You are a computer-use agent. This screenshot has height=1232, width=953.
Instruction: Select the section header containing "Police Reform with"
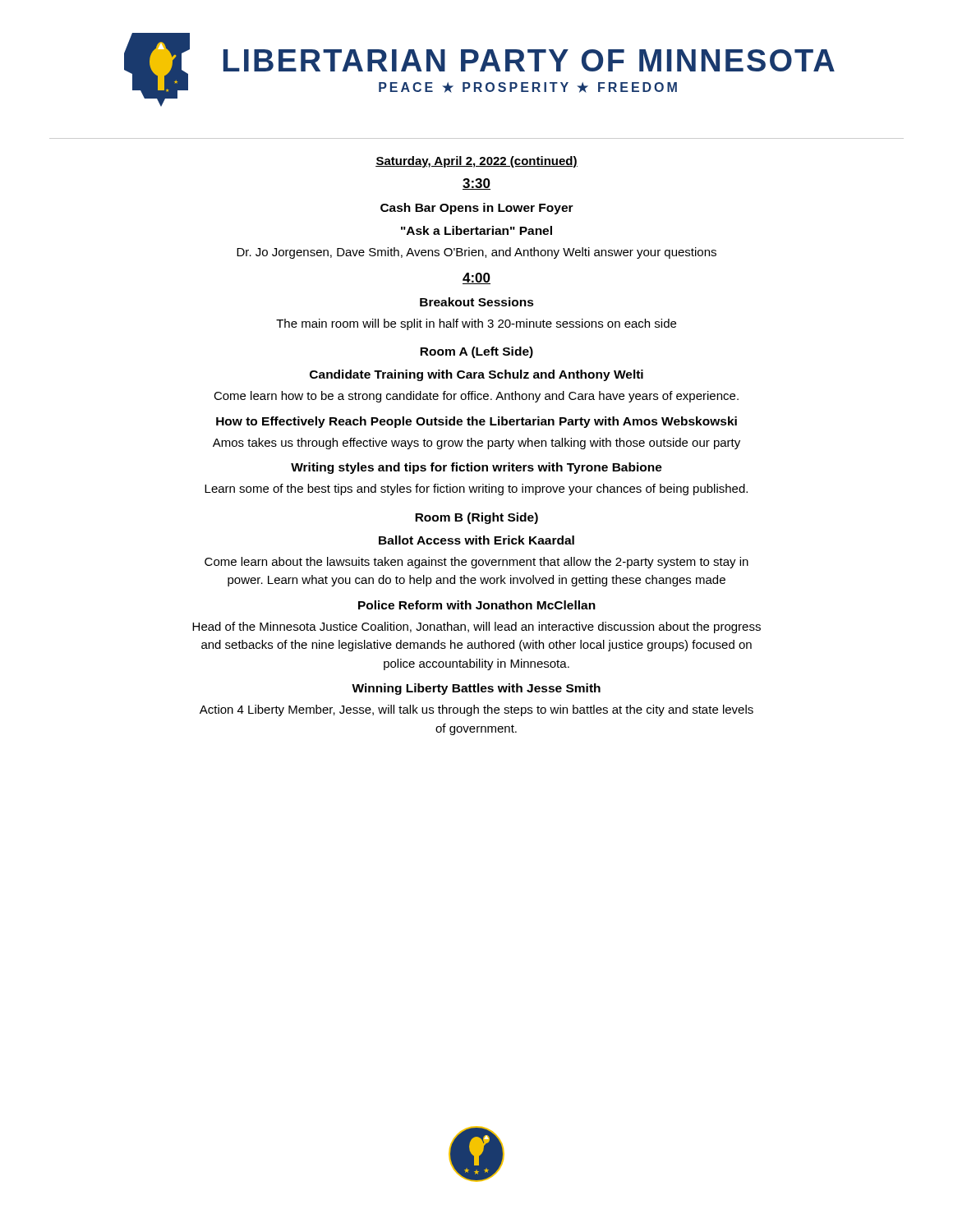(x=476, y=604)
